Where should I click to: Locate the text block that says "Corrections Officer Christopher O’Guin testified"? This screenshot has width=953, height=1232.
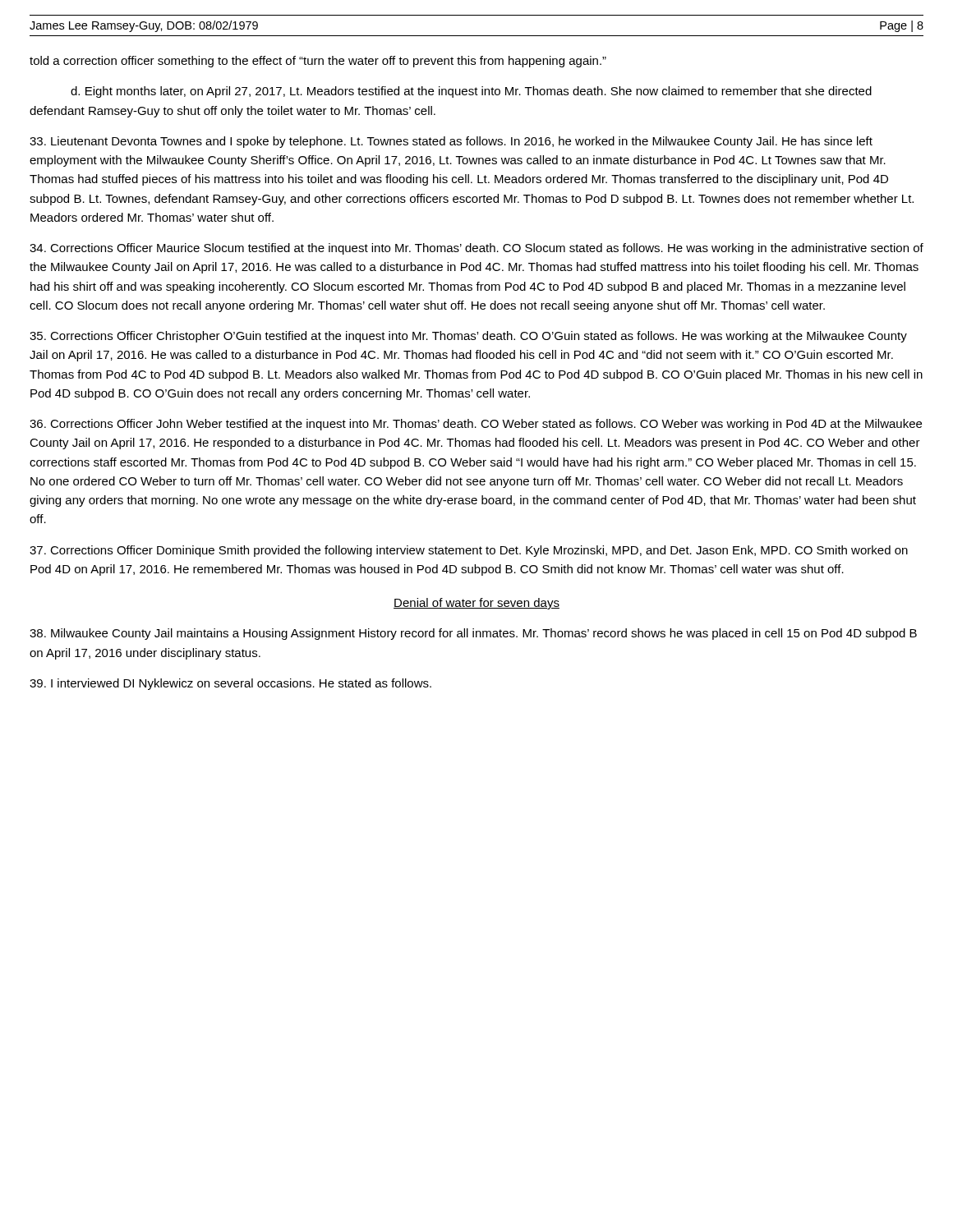476,364
